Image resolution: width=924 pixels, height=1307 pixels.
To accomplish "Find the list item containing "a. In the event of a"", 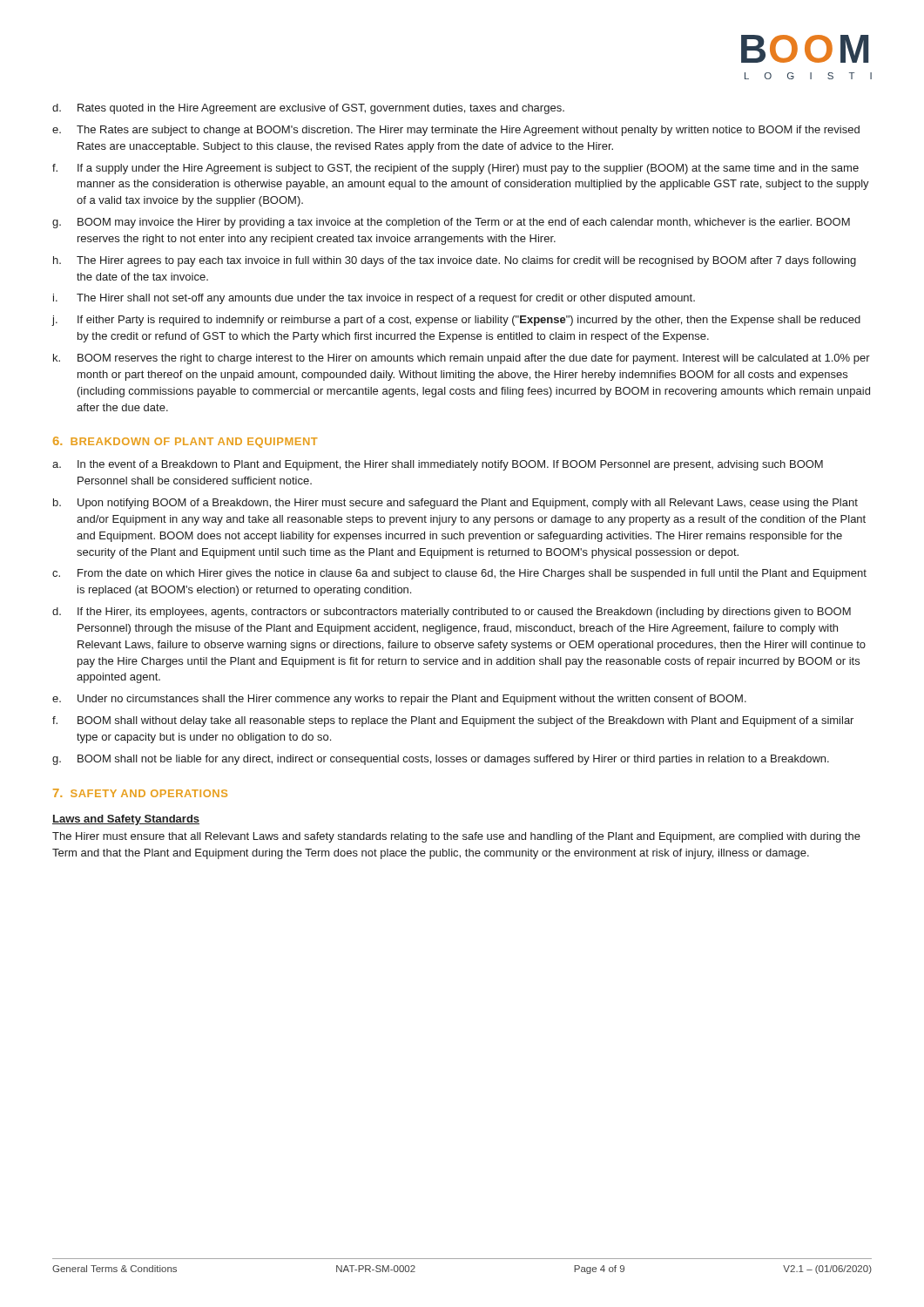I will coord(462,473).
